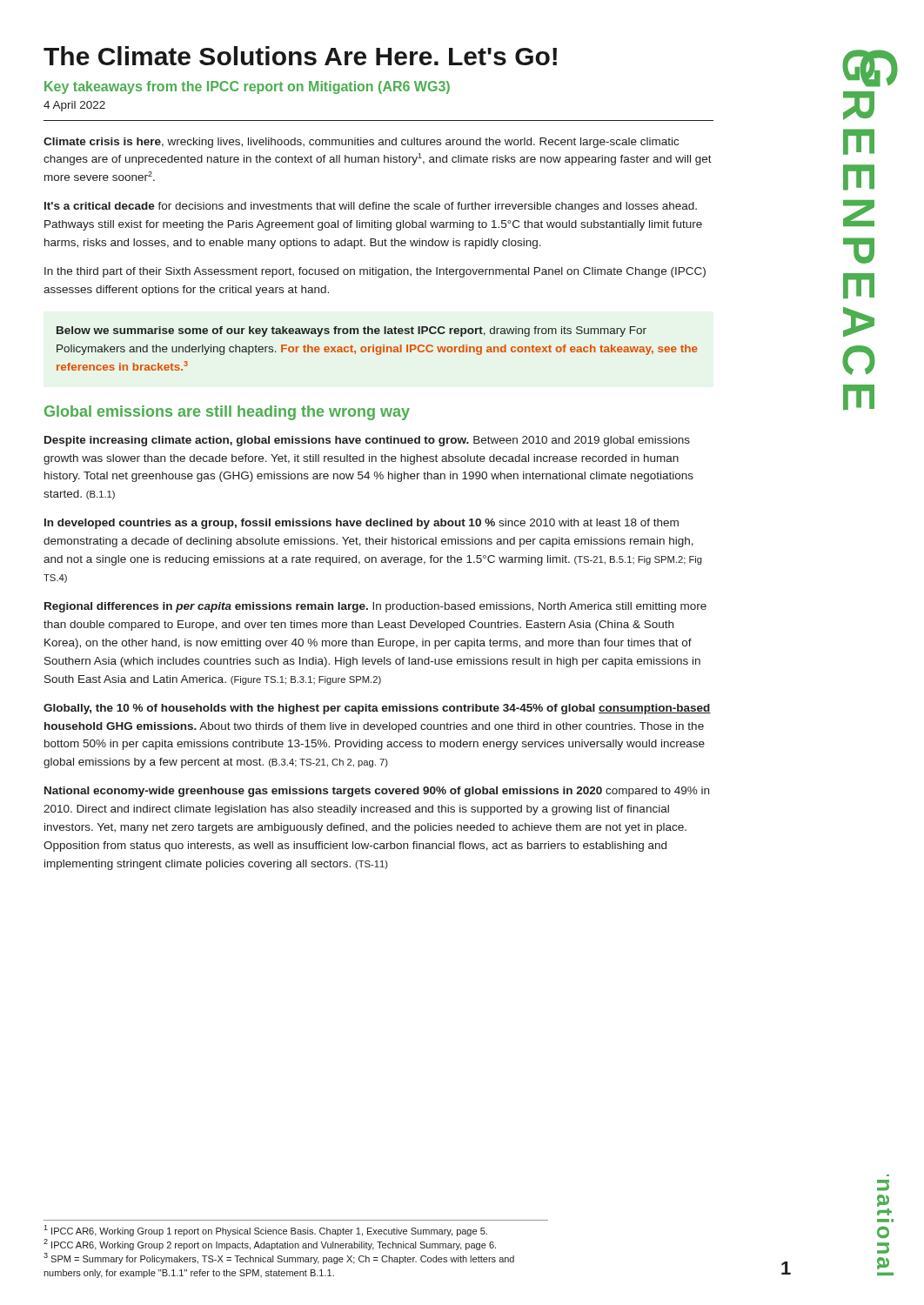Viewport: 924px width, 1305px height.
Task: Point to the passage starting "Despite increasing climate action, global emissions"
Action: pos(368,467)
